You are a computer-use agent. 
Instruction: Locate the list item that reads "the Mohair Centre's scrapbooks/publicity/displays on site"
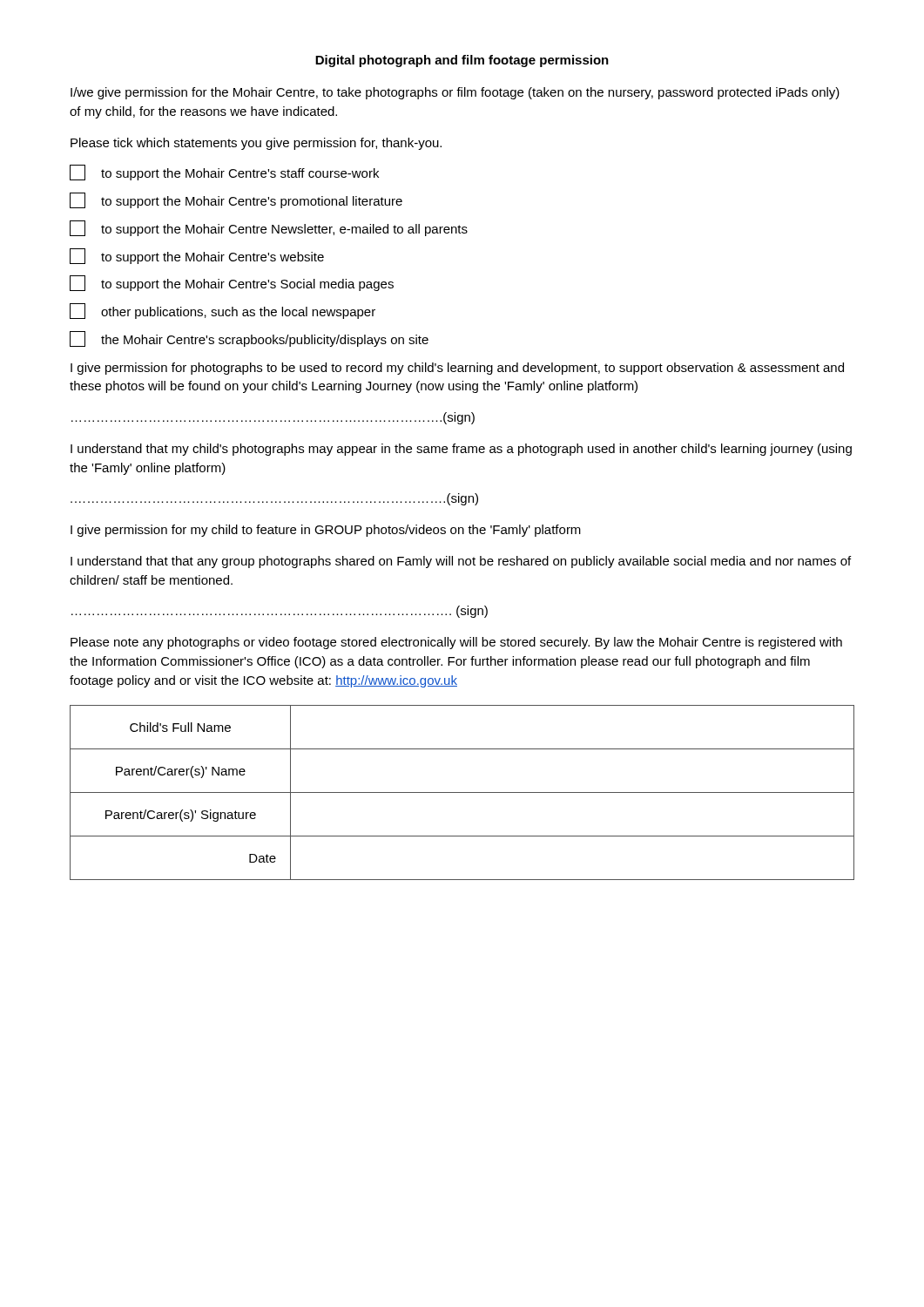[249, 339]
